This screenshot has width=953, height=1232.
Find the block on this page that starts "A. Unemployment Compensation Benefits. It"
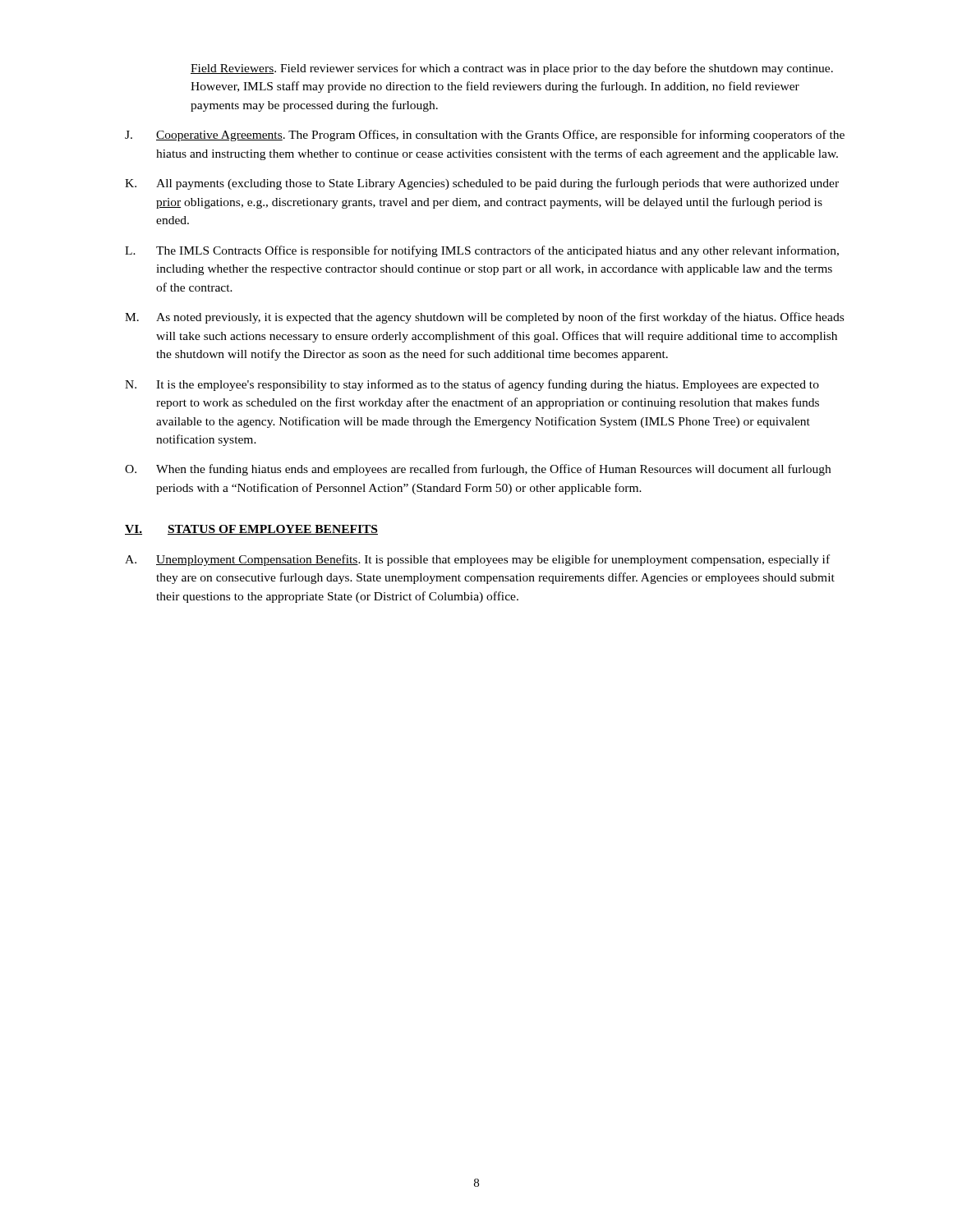(x=486, y=578)
